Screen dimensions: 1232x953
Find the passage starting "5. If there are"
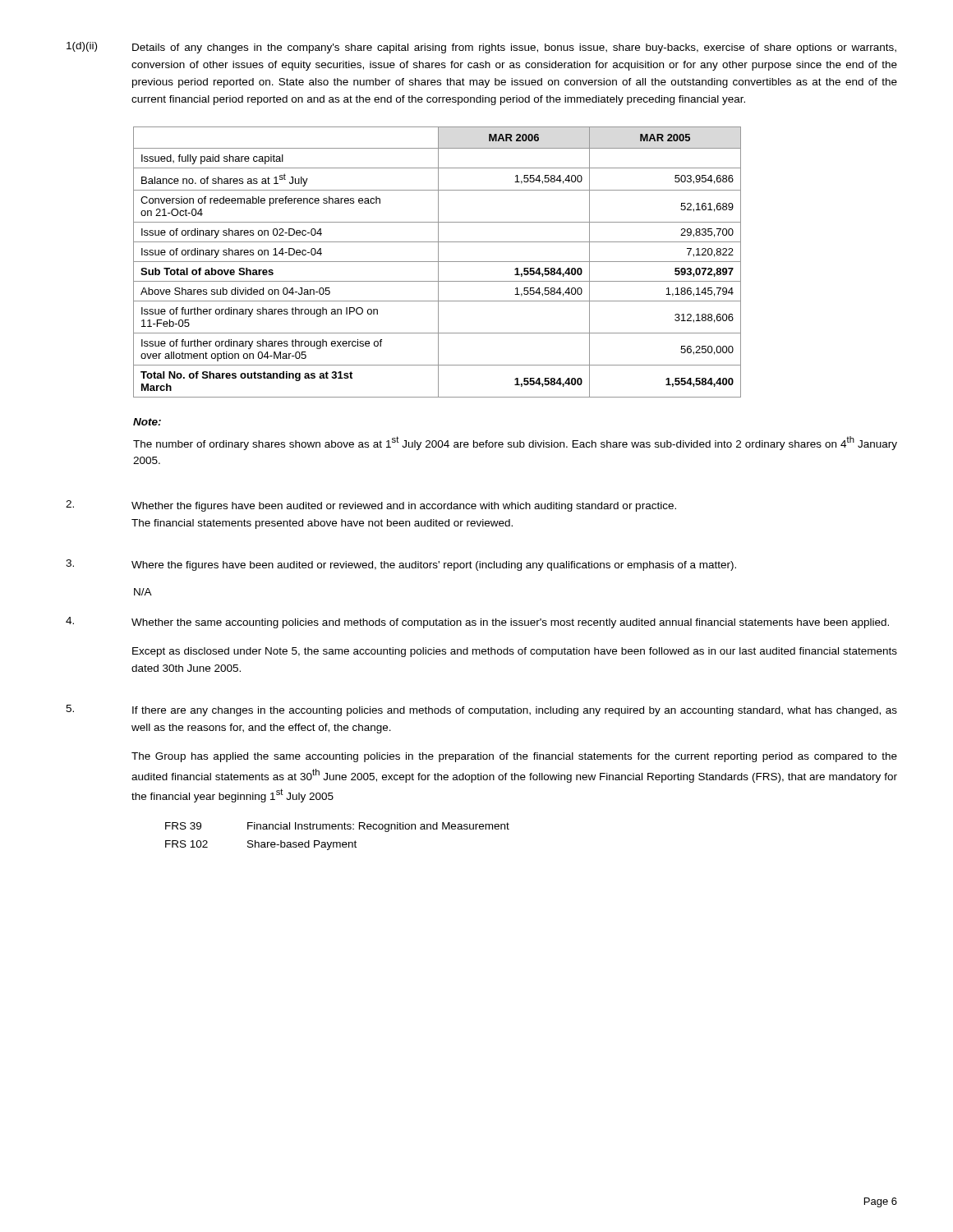click(x=481, y=719)
